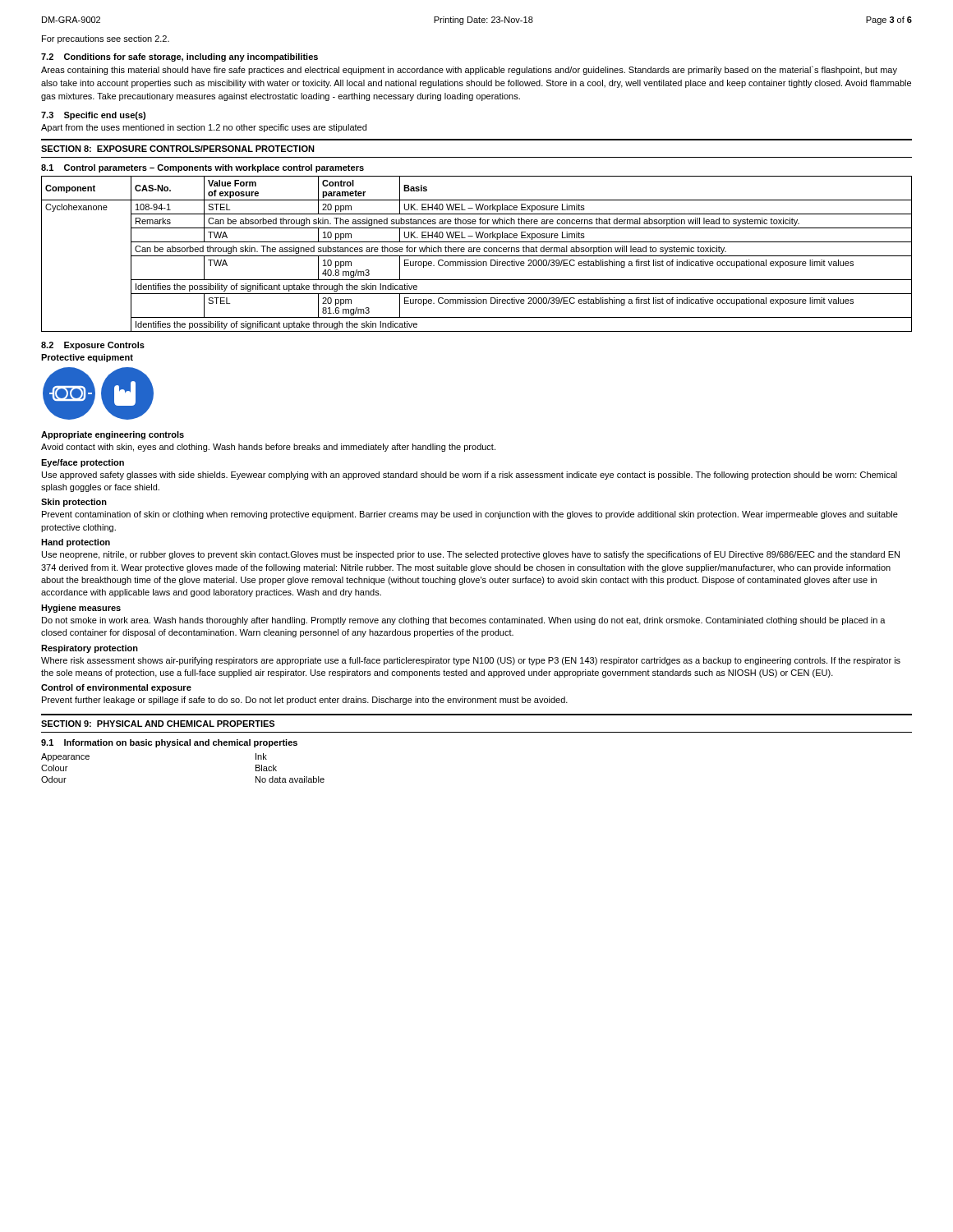953x1232 pixels.
Task: Find the block on this page that starts "Use approved safety glasses with"
Action: (469, 481)
